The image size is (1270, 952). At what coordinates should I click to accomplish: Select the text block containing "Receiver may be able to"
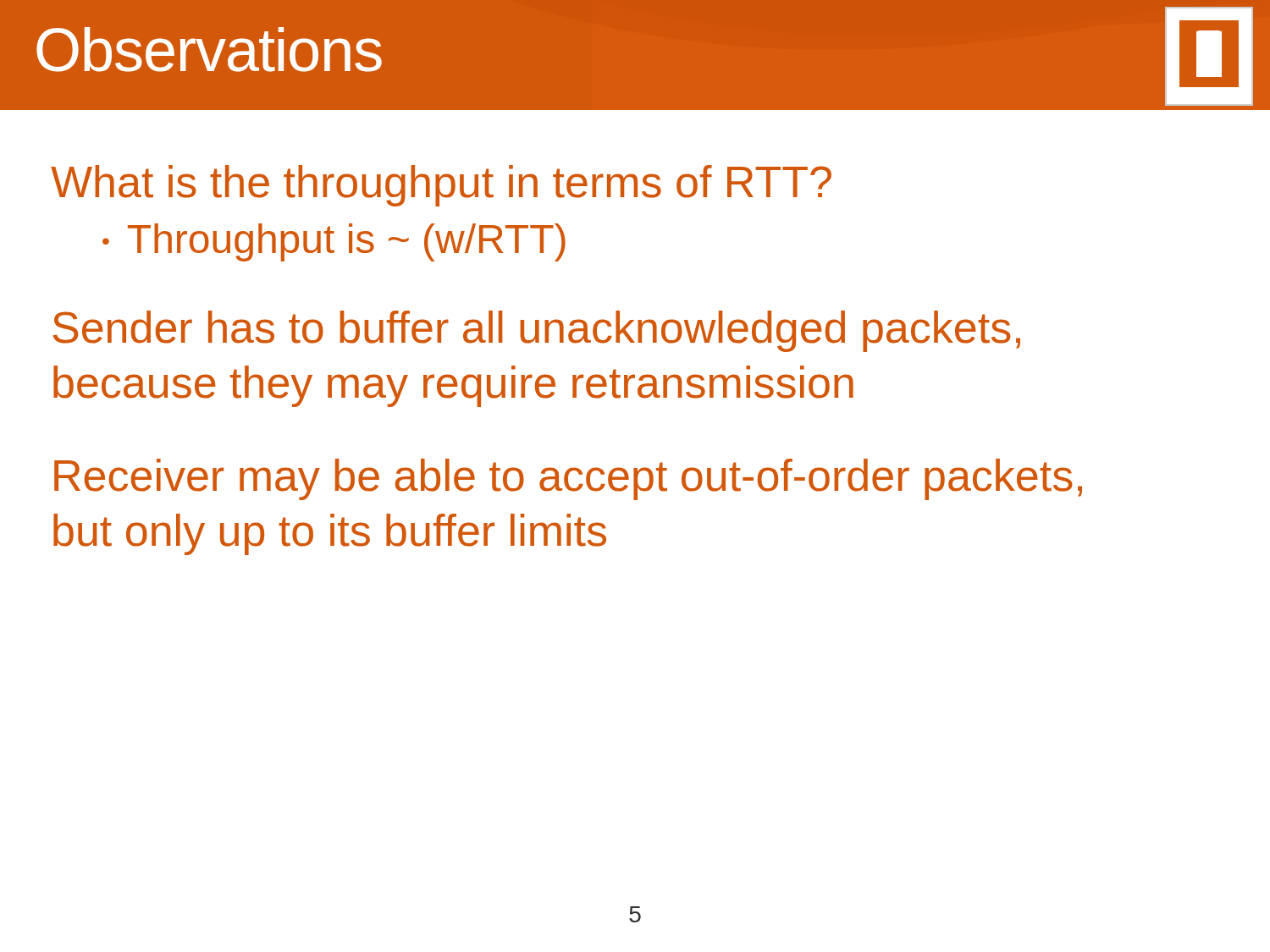(x=568, y=503)
